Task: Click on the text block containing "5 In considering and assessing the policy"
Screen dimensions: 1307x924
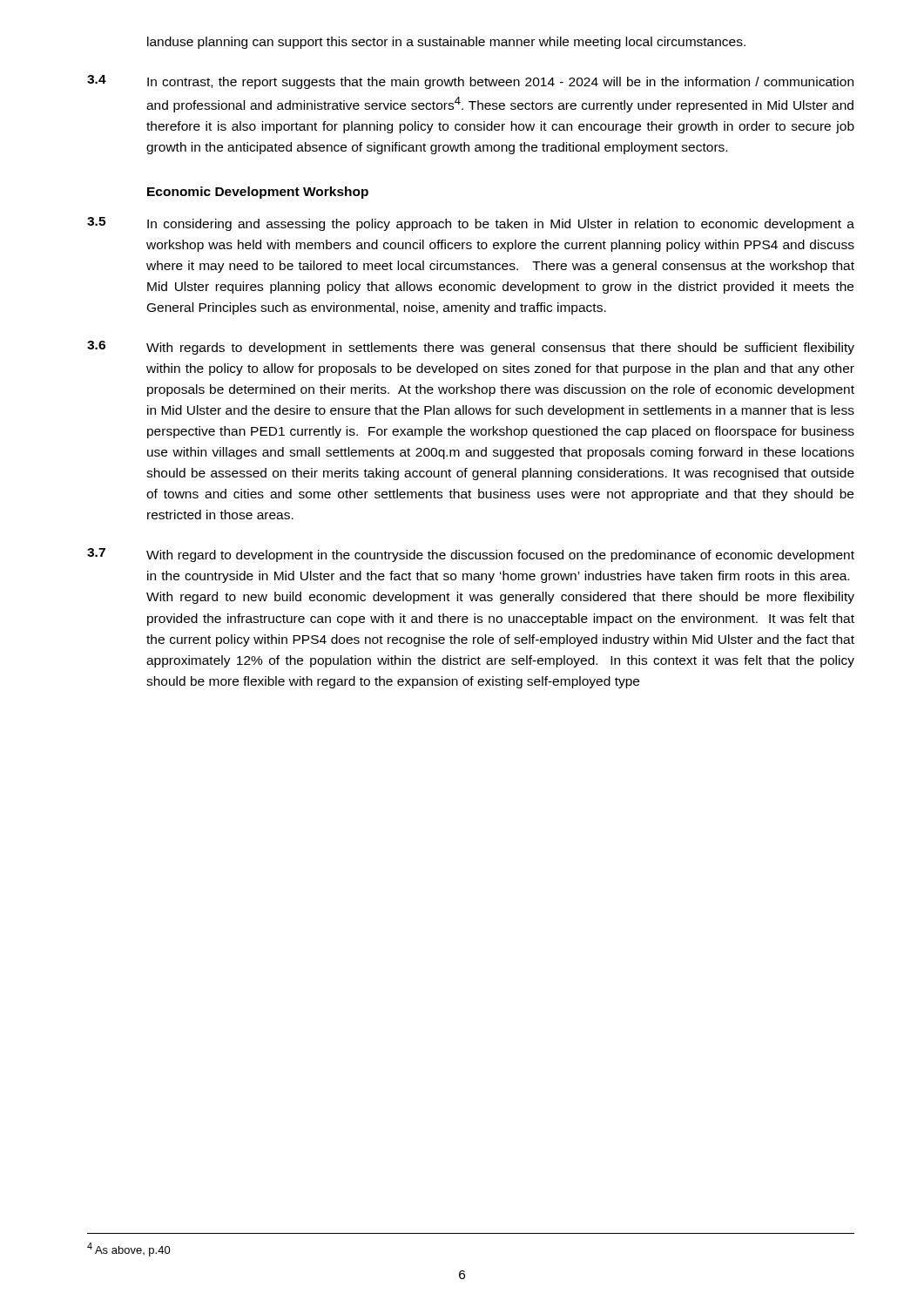Action: 471,266
